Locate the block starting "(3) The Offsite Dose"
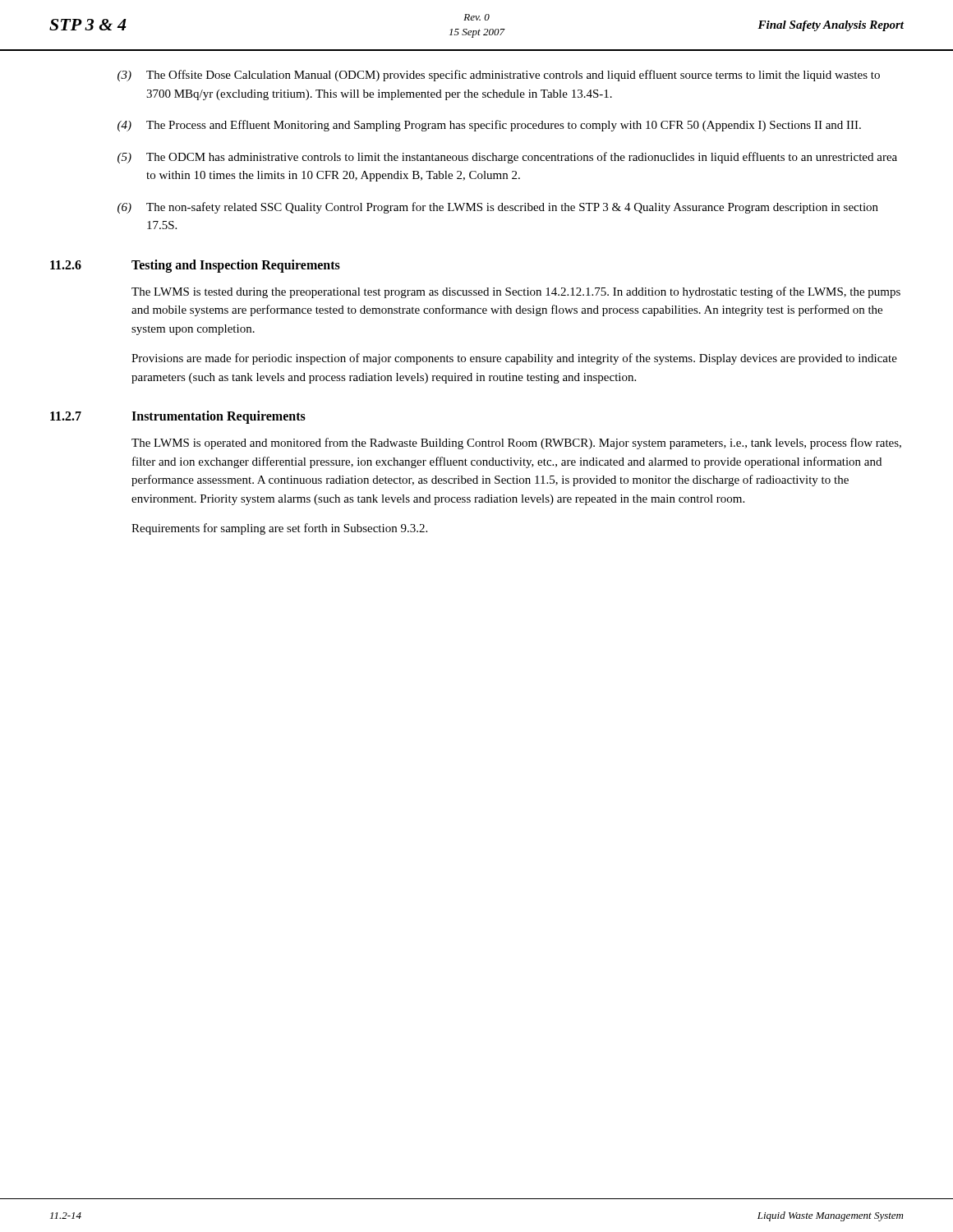Image resolution: width=953 pixels, height=1232 pixels. pyautogui.click(x=476, y=84)
